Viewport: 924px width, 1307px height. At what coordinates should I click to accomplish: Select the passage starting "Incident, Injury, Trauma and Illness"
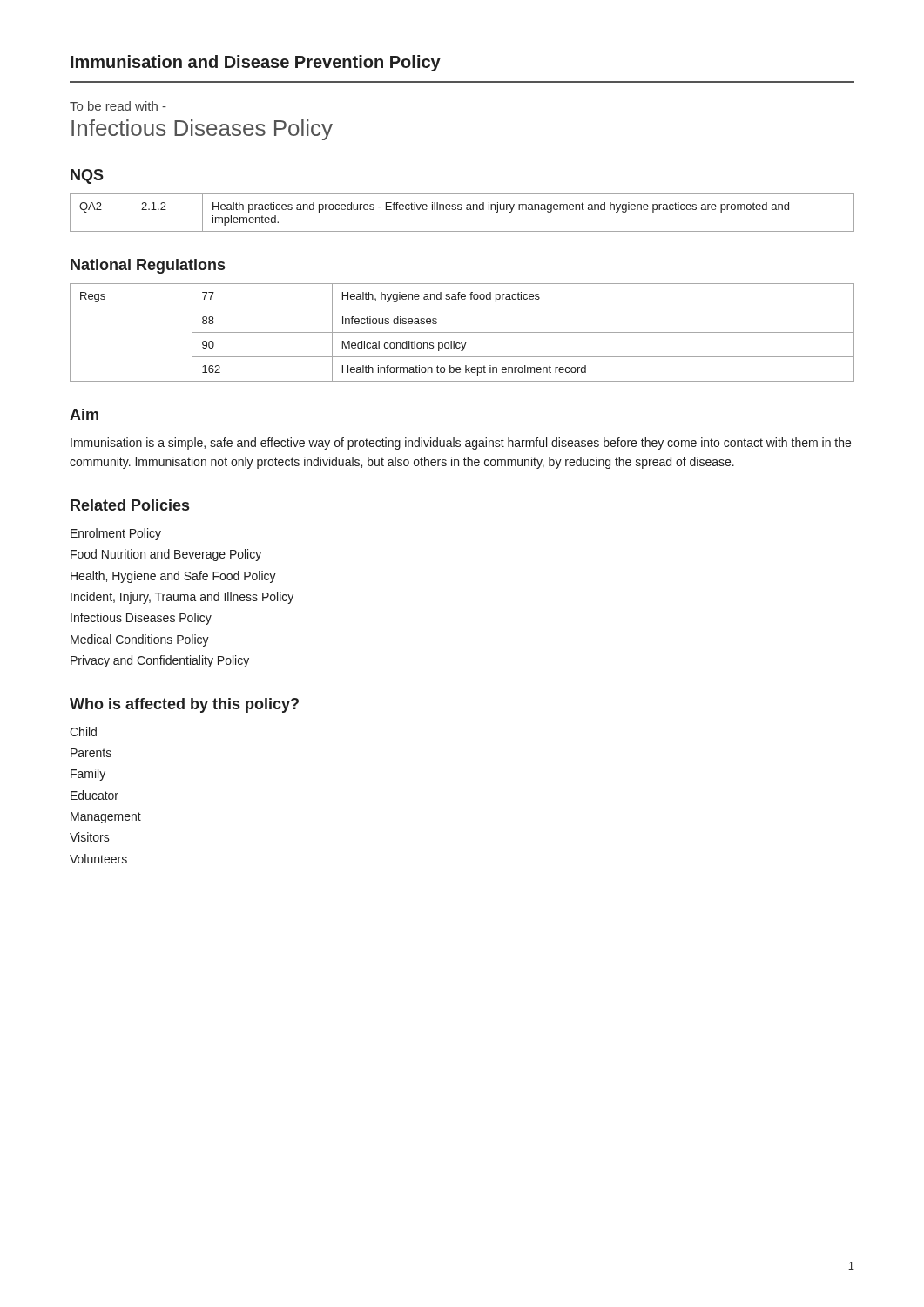(182, 598)
